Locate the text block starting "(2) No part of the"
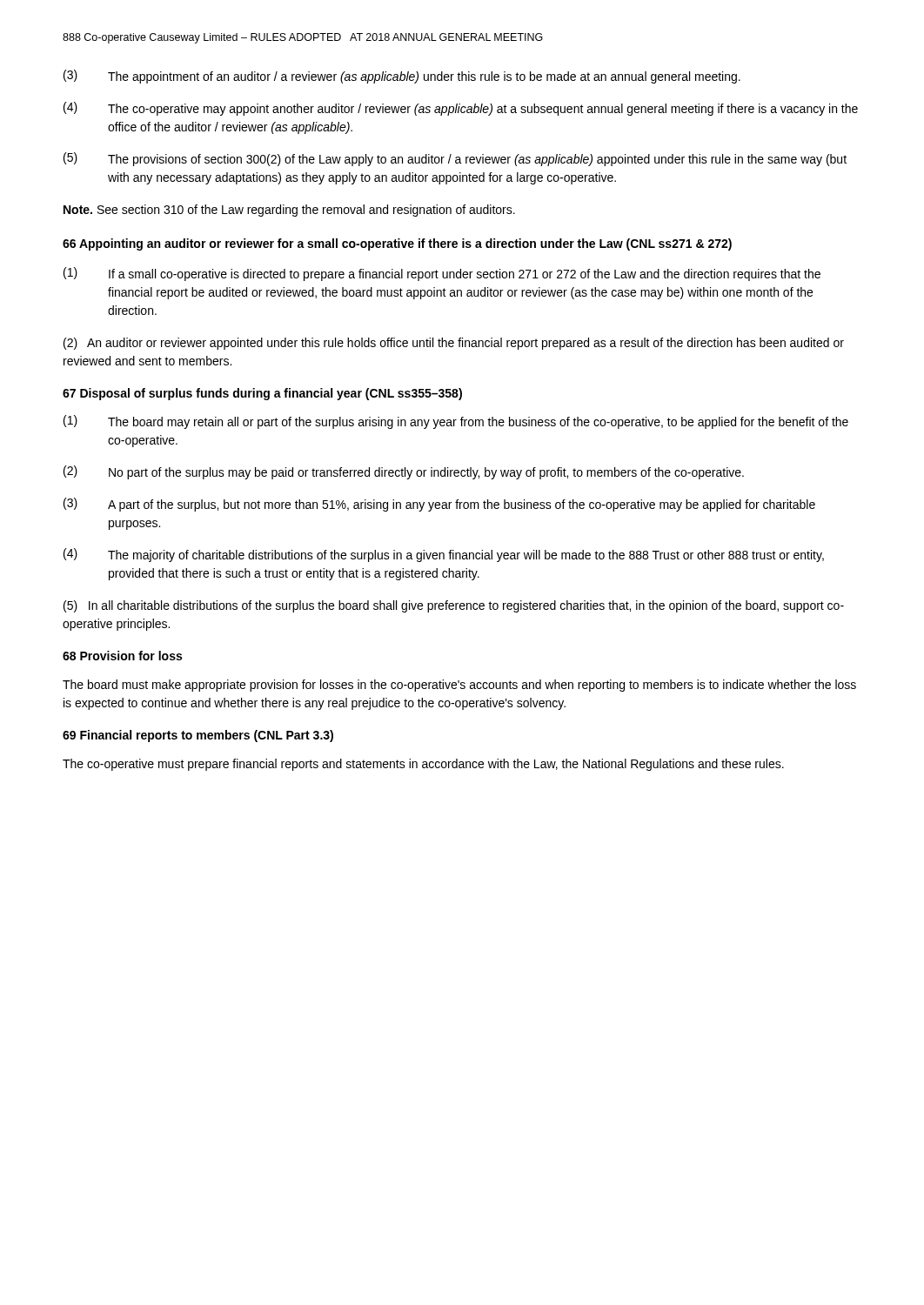Screen dimensions: 1305x924 [x=404, y=473]
